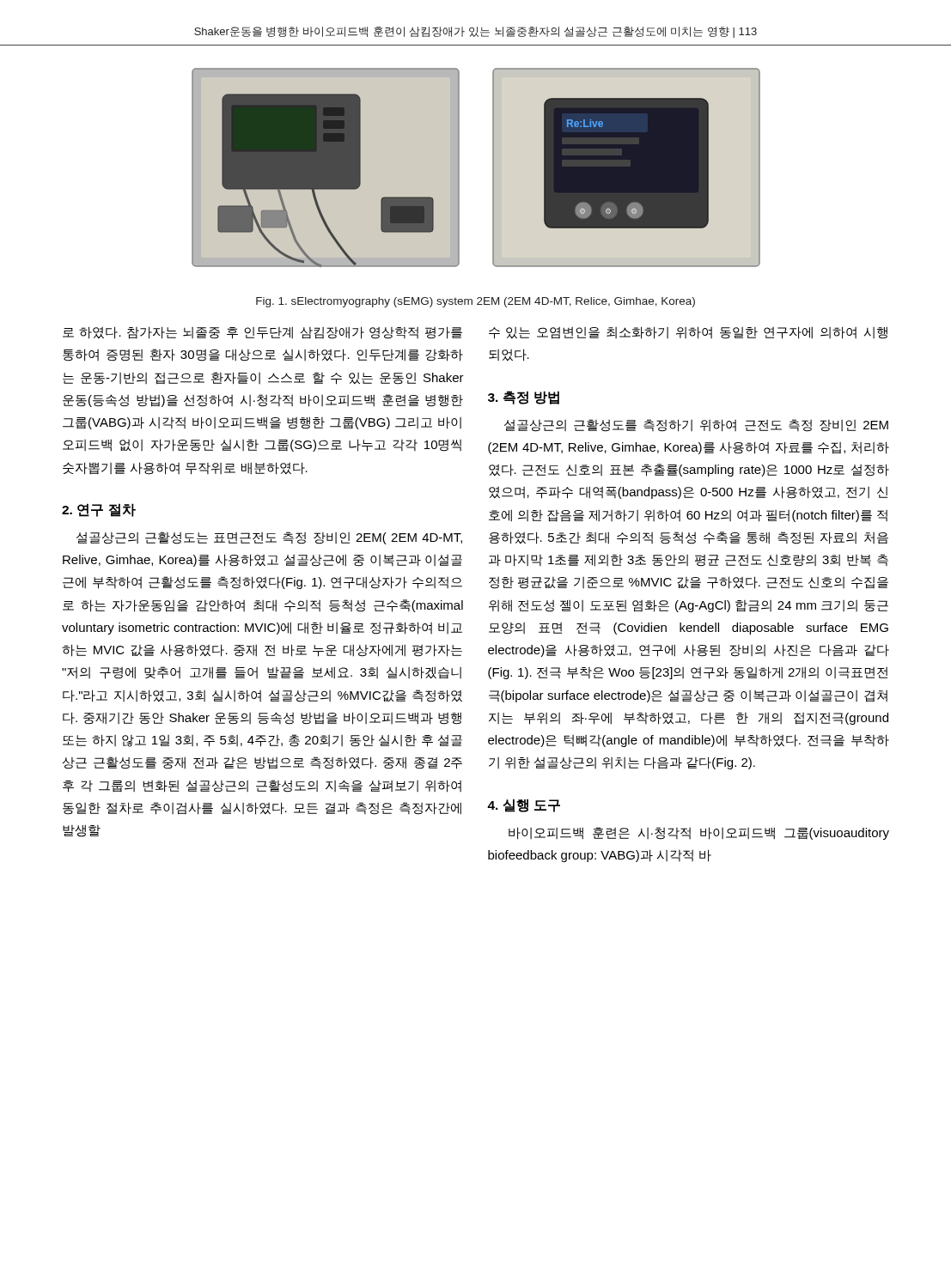Image resolution: width=951 pixels, height=1288 pixels.
Task: Select the section header that says "2. 연구 절차"
Action: [99, 509]
